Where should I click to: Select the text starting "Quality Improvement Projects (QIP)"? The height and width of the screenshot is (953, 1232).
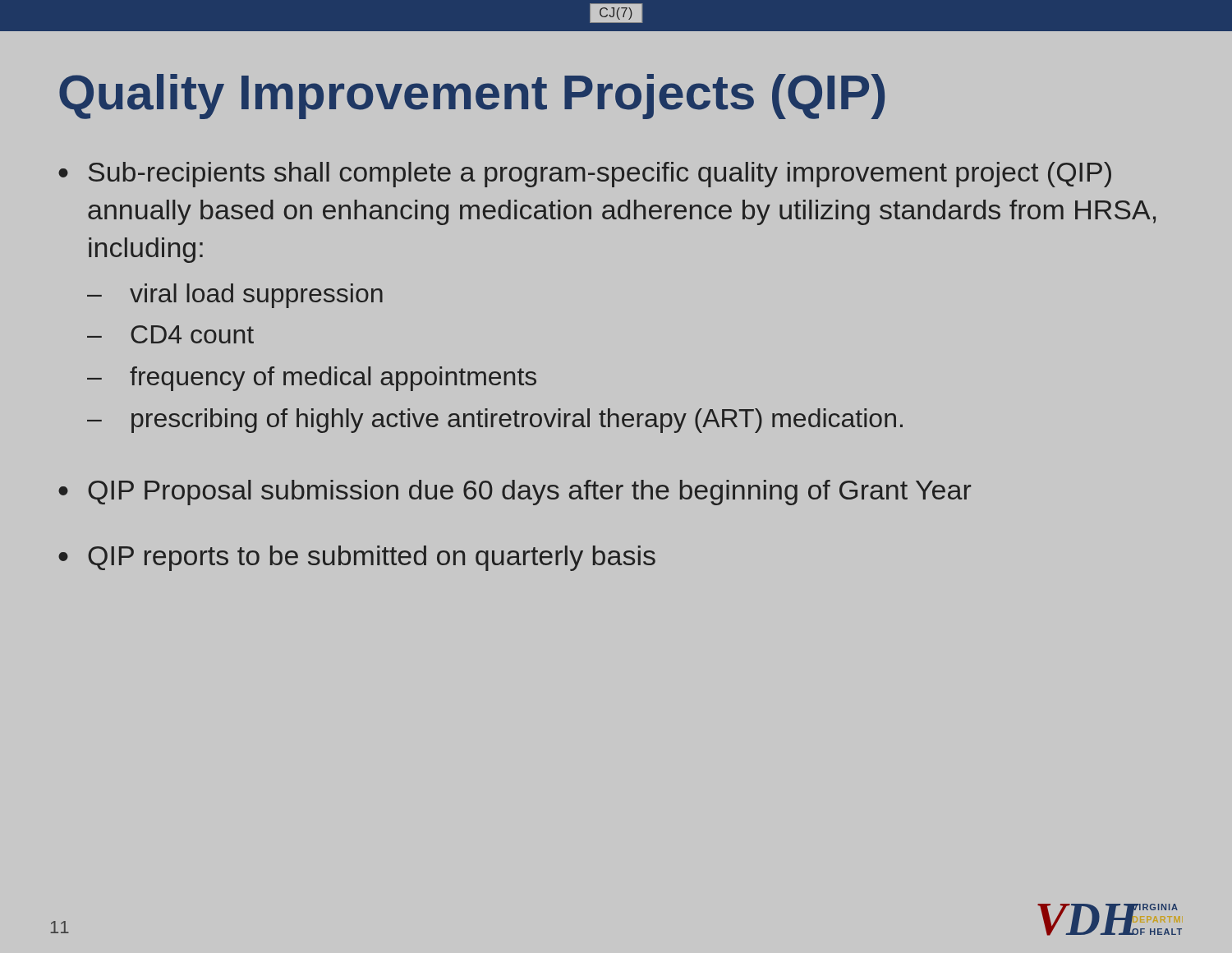[472, 92]
